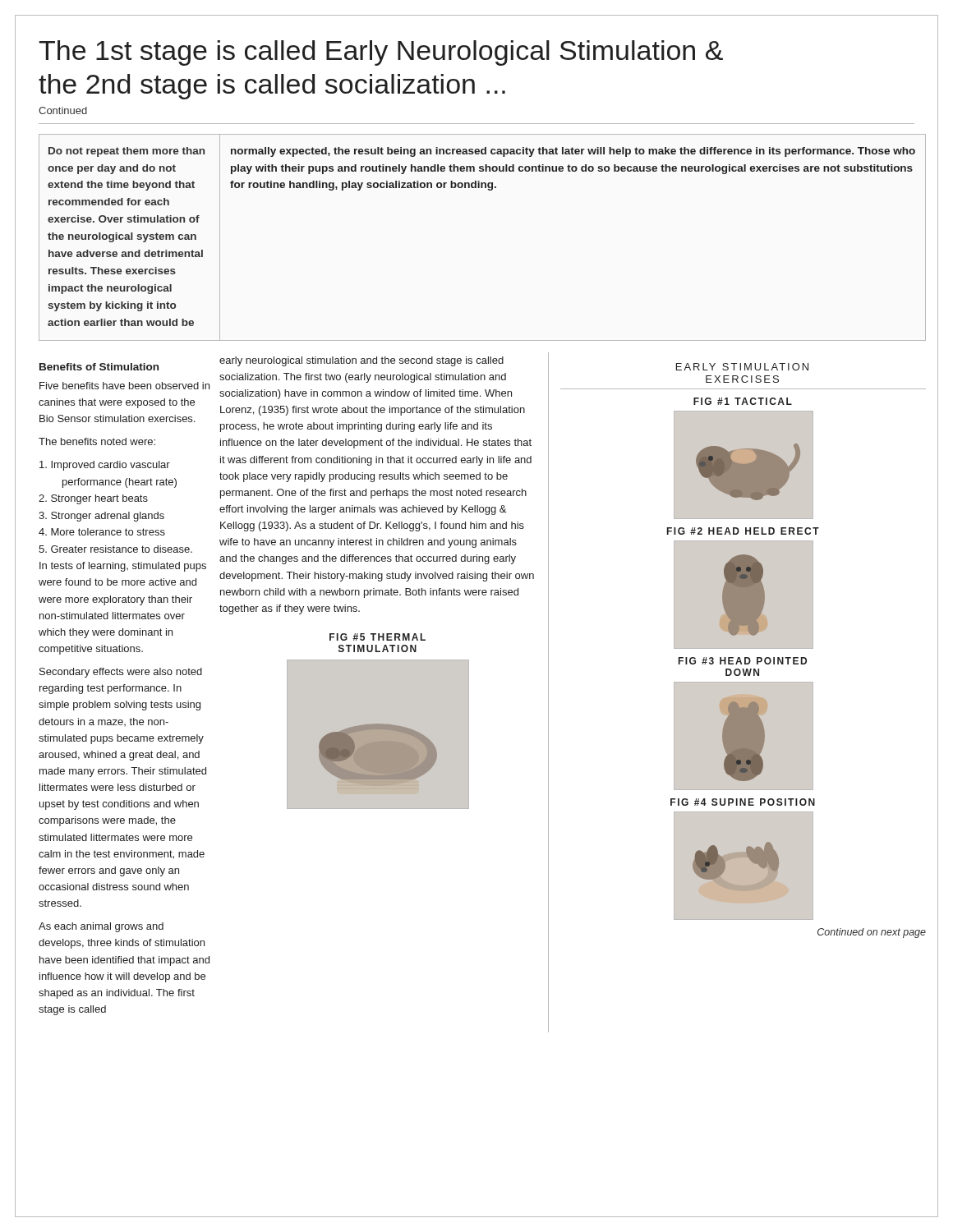Click on the list item that says "Improved cardio vascular performance (heart rate)"

125,473
